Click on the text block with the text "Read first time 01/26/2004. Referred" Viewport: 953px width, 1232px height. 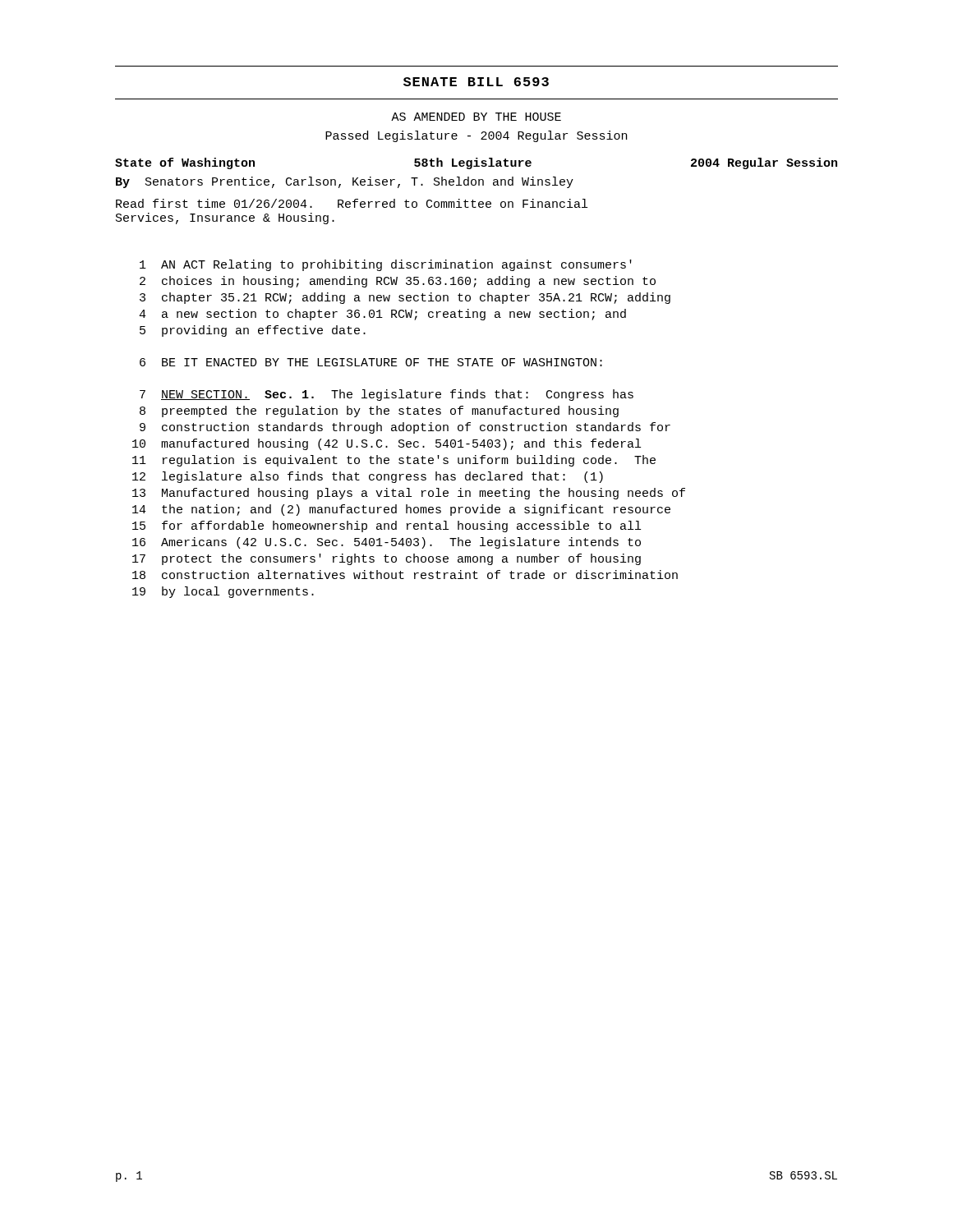(x=352, y=212)
